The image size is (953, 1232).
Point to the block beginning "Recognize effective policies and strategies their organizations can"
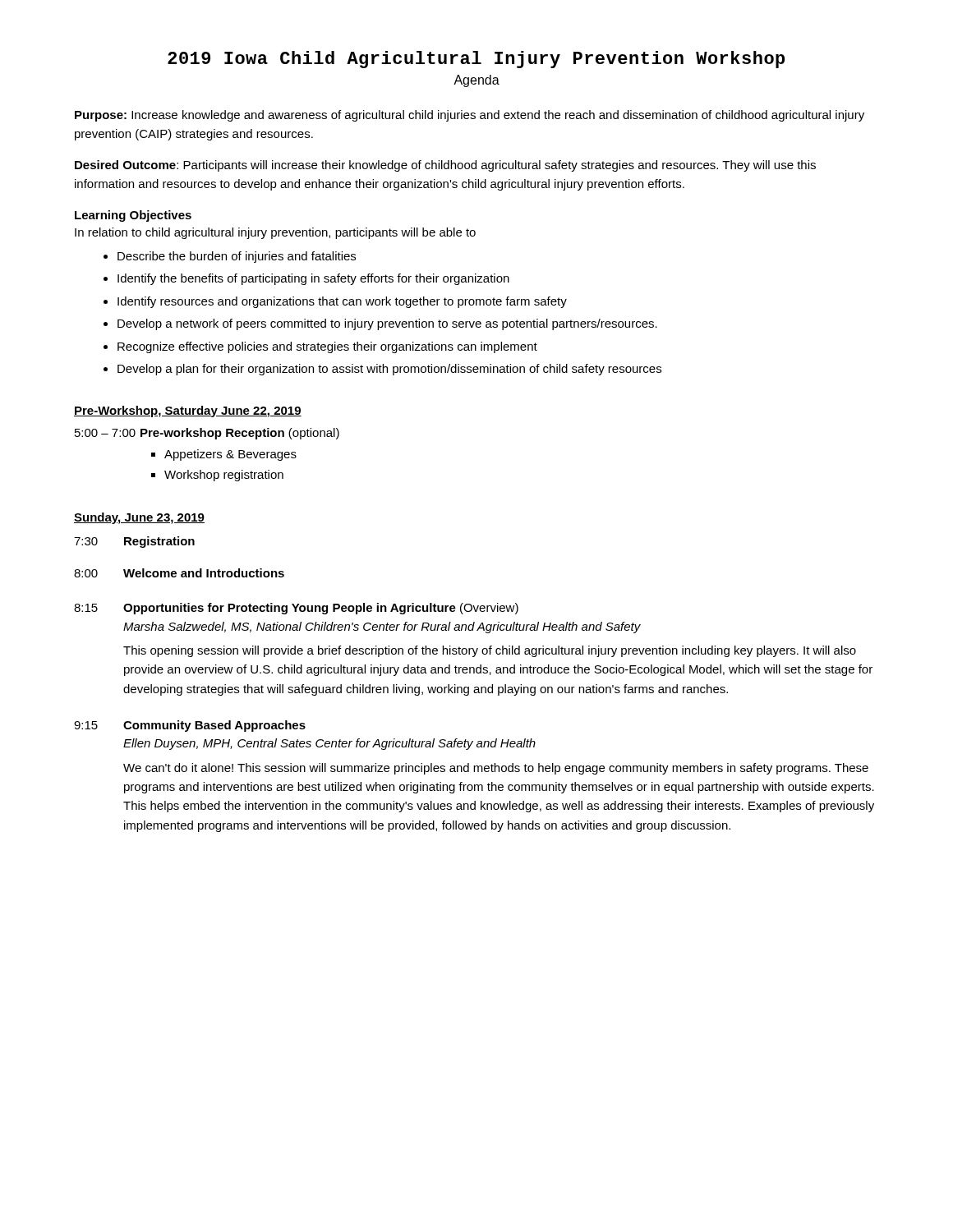tap(327, 346)
